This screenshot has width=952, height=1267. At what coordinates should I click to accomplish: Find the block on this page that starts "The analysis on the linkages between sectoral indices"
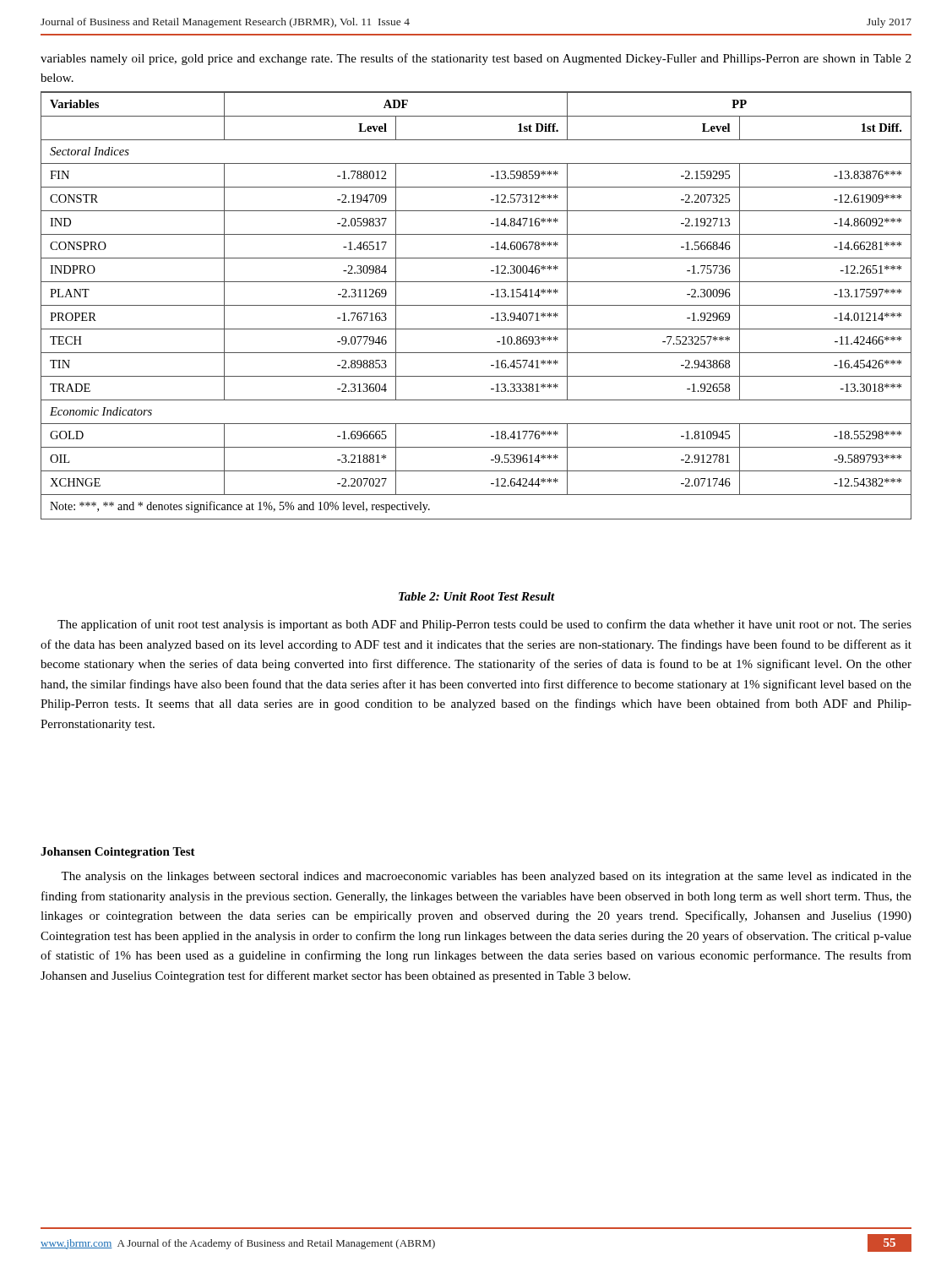coord(476,926)
